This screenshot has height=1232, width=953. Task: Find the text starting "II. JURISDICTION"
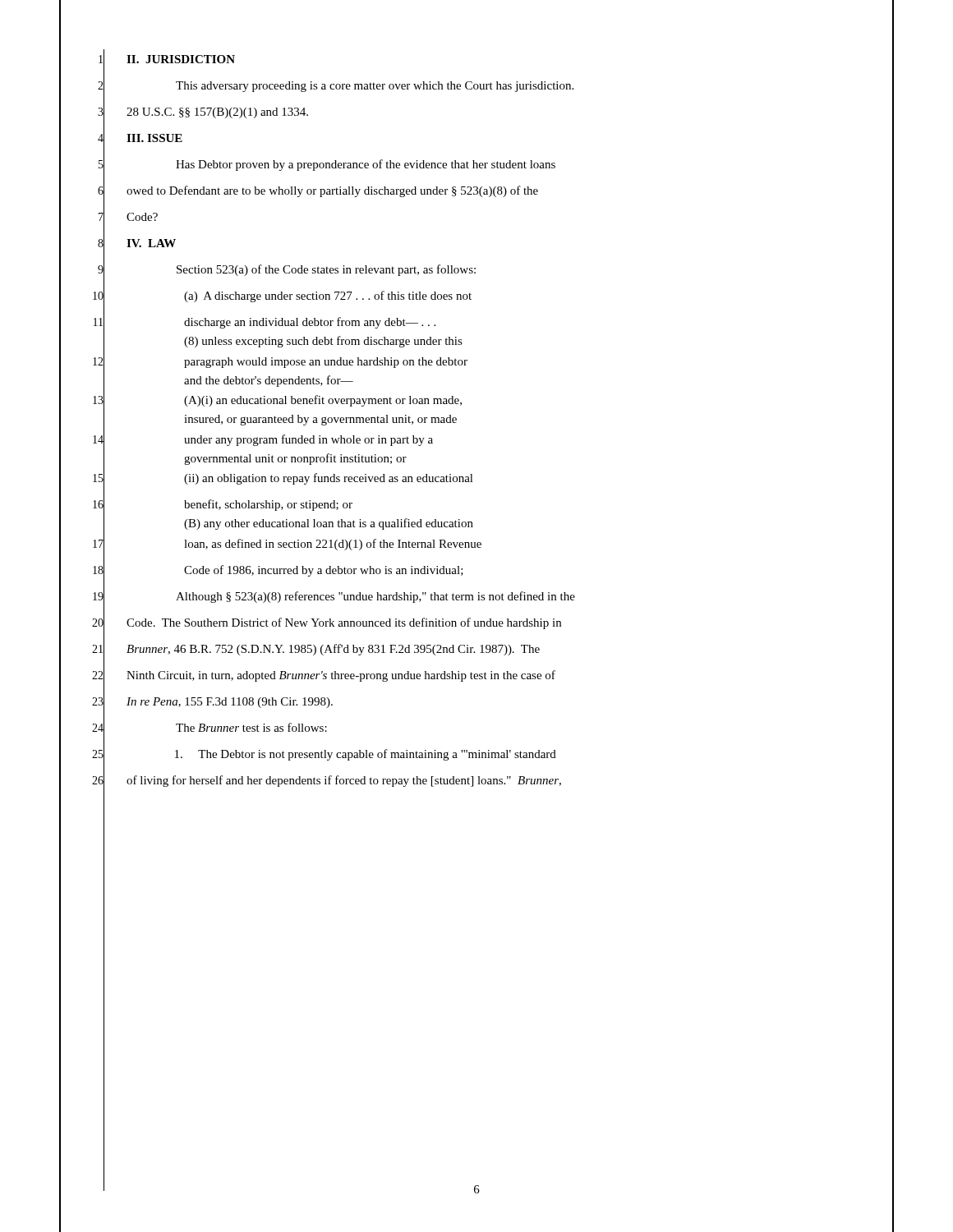coord(181,59)
